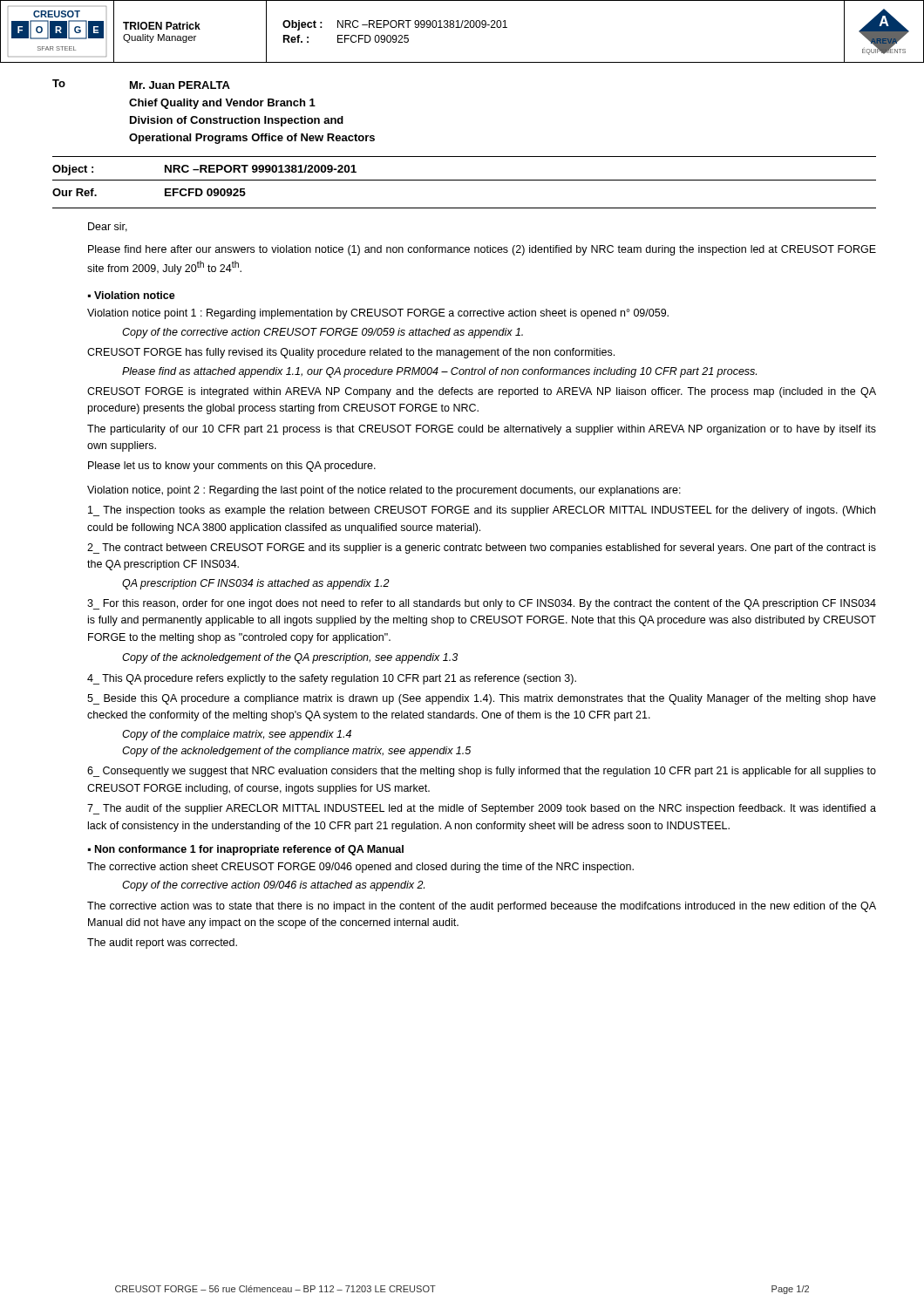
Task: Point to the block starting "5_ Beside this QA procedure"
Action: tap(482, 707)
